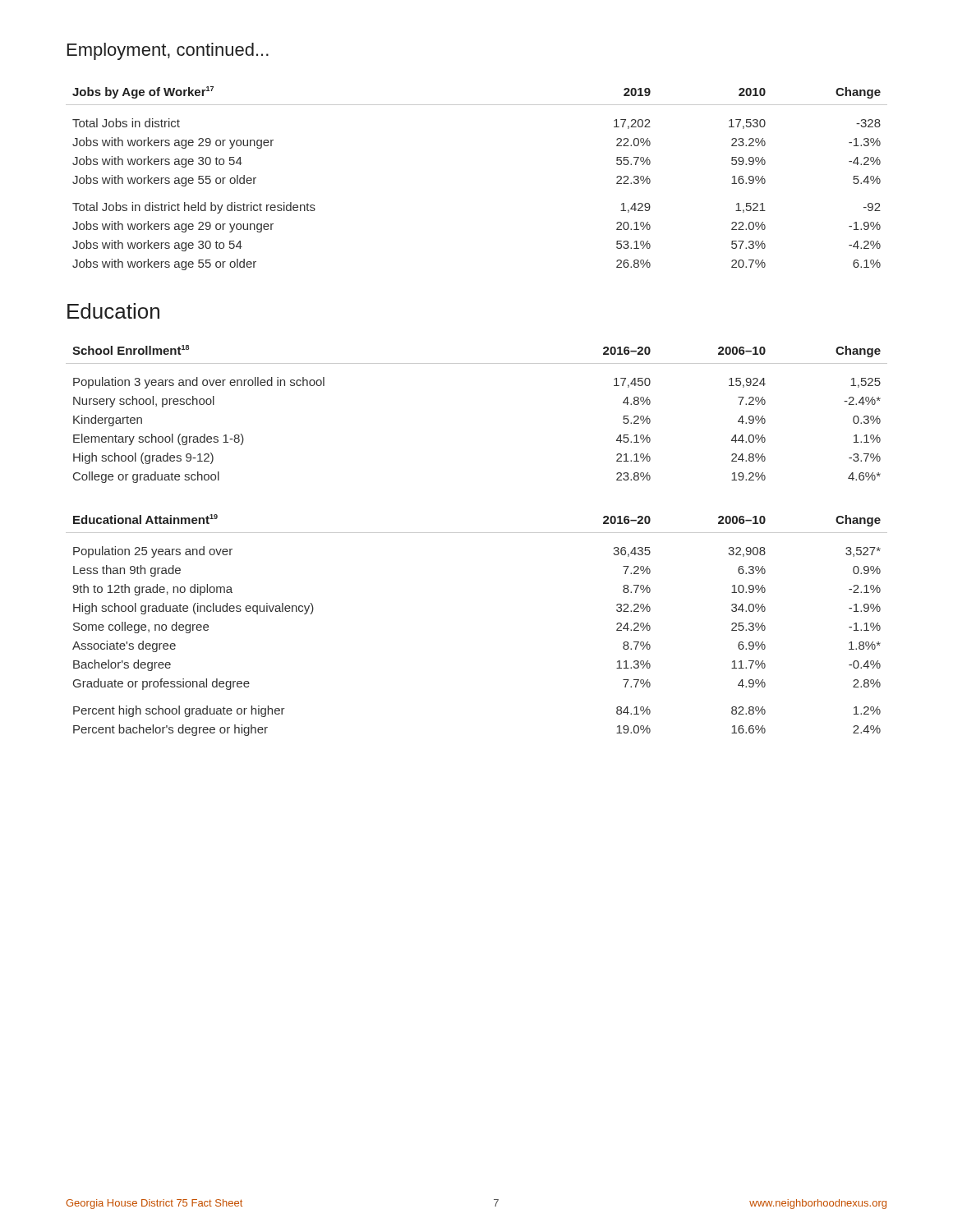The image size is (953, 1232).
Task: Locate the table with the text "Total Jobs in district"
Action: 476,177
